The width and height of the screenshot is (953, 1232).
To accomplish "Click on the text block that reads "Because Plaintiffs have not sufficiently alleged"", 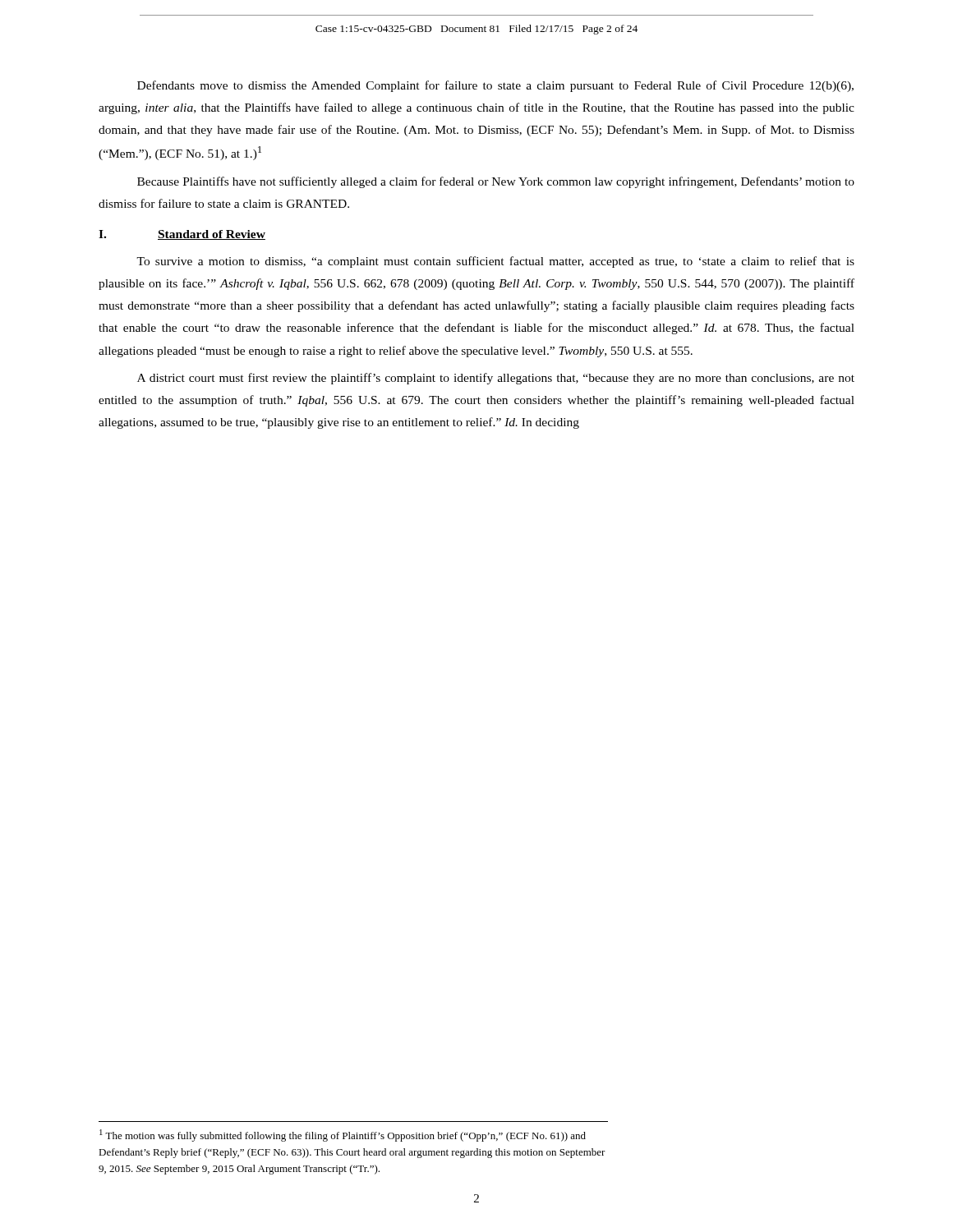I will click(x=476, y=192).
